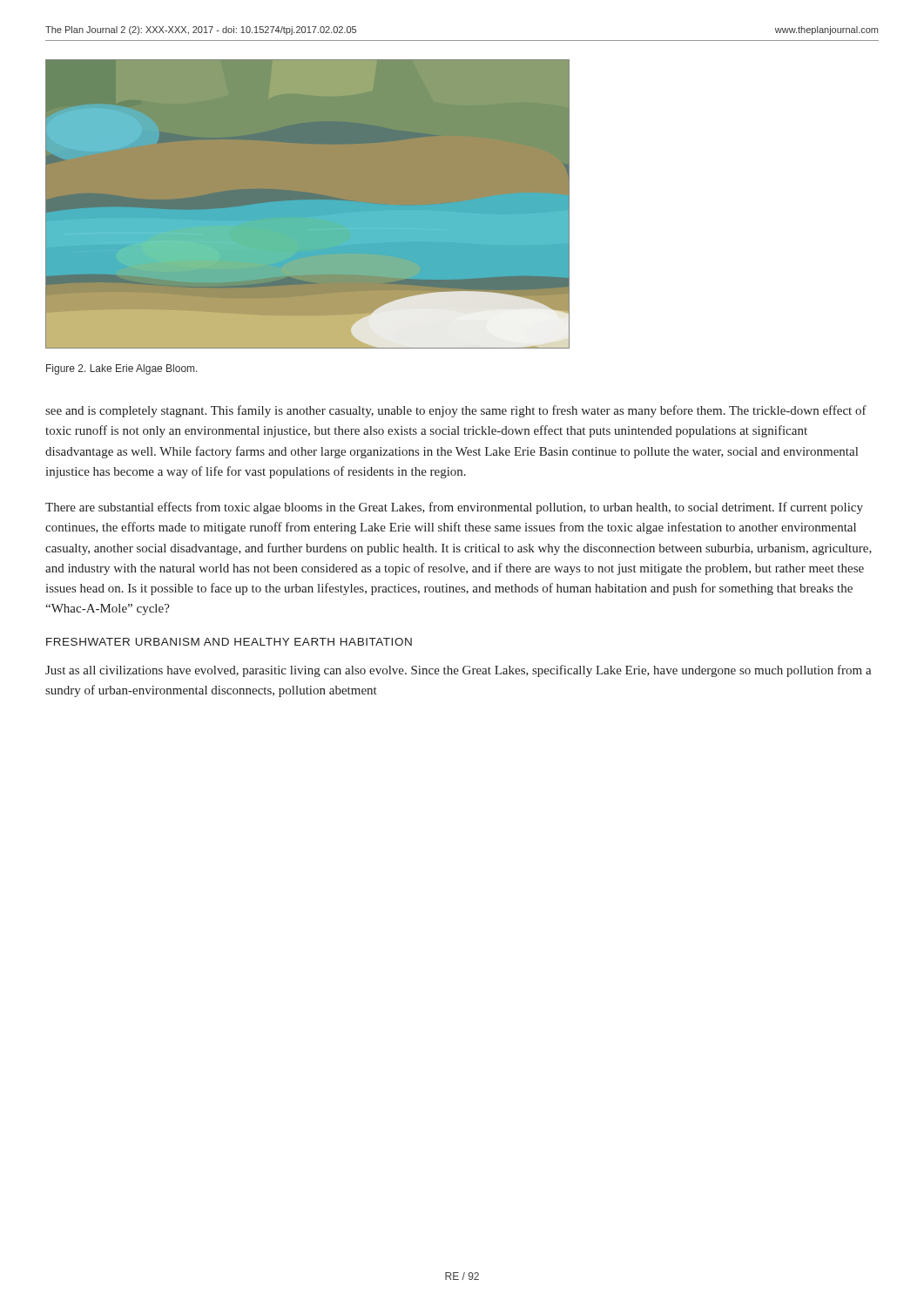The width and height of the screenshot is (924, 1307).
Task: Locate the section header
Action: 229,641
